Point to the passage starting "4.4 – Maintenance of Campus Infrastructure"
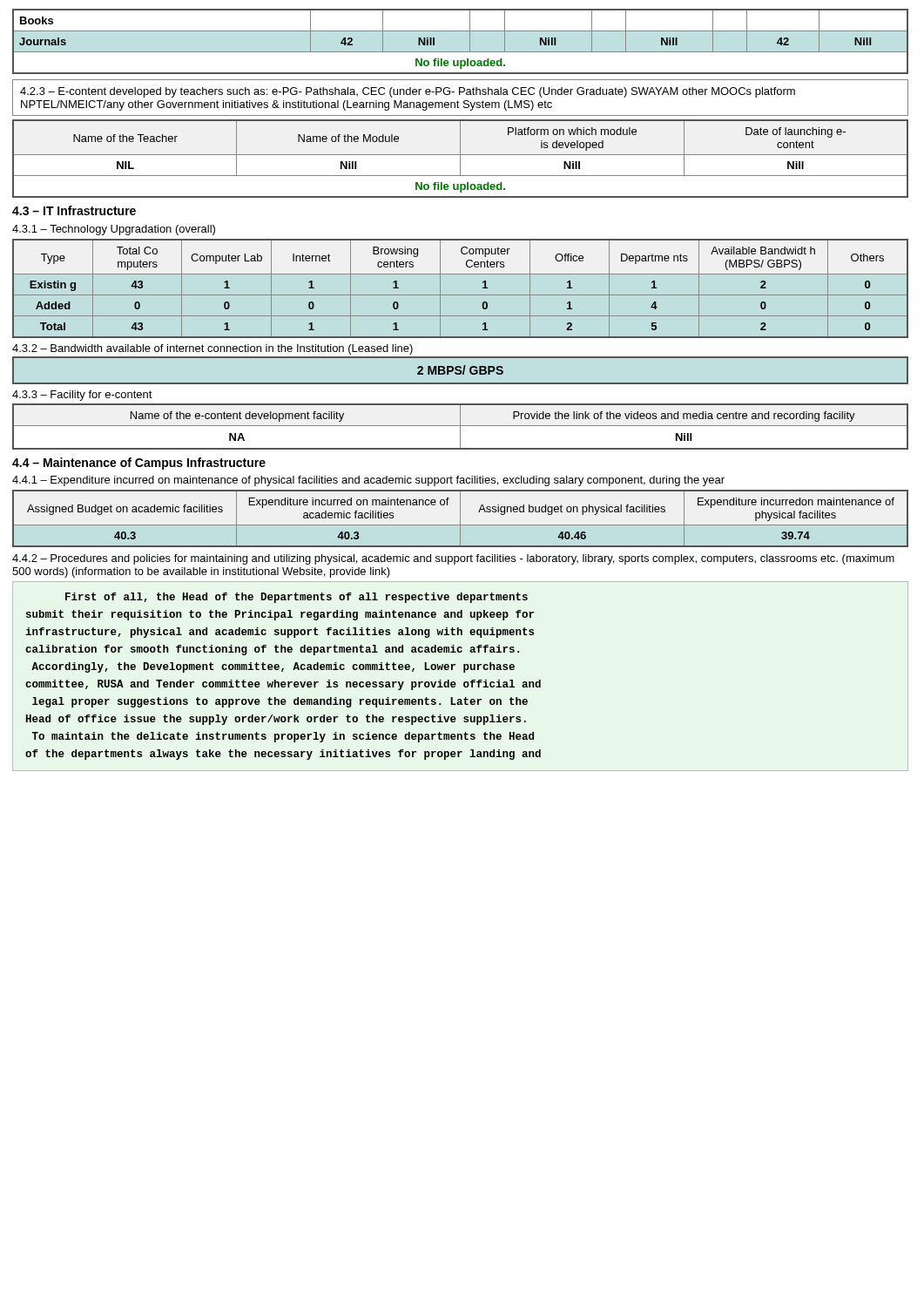This screenshot has width=924, height=1307. (139, 463)
